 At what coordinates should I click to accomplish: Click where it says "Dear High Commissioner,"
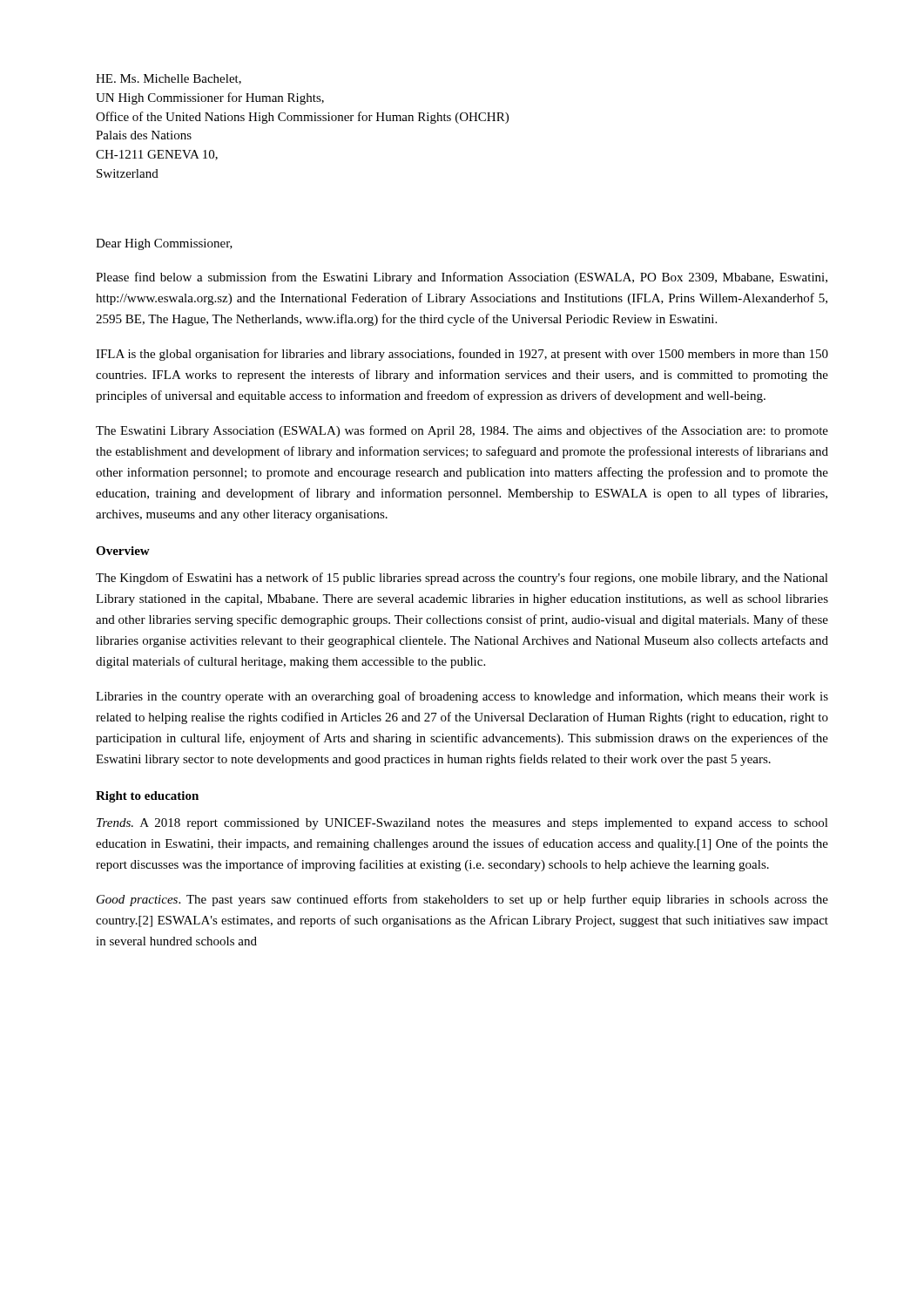point(164,243)
